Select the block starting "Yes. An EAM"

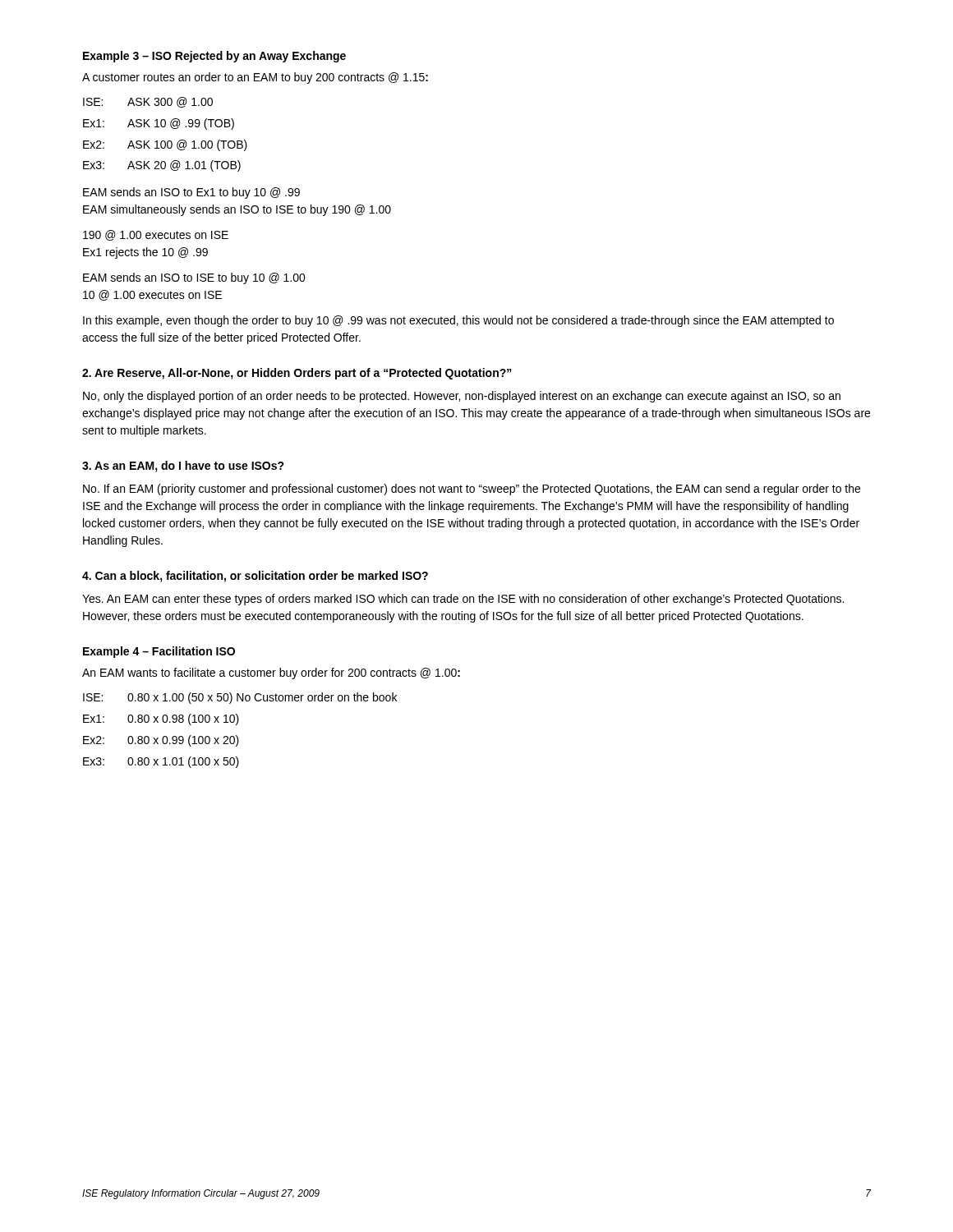pyautogui.click(x=464, y=608)
